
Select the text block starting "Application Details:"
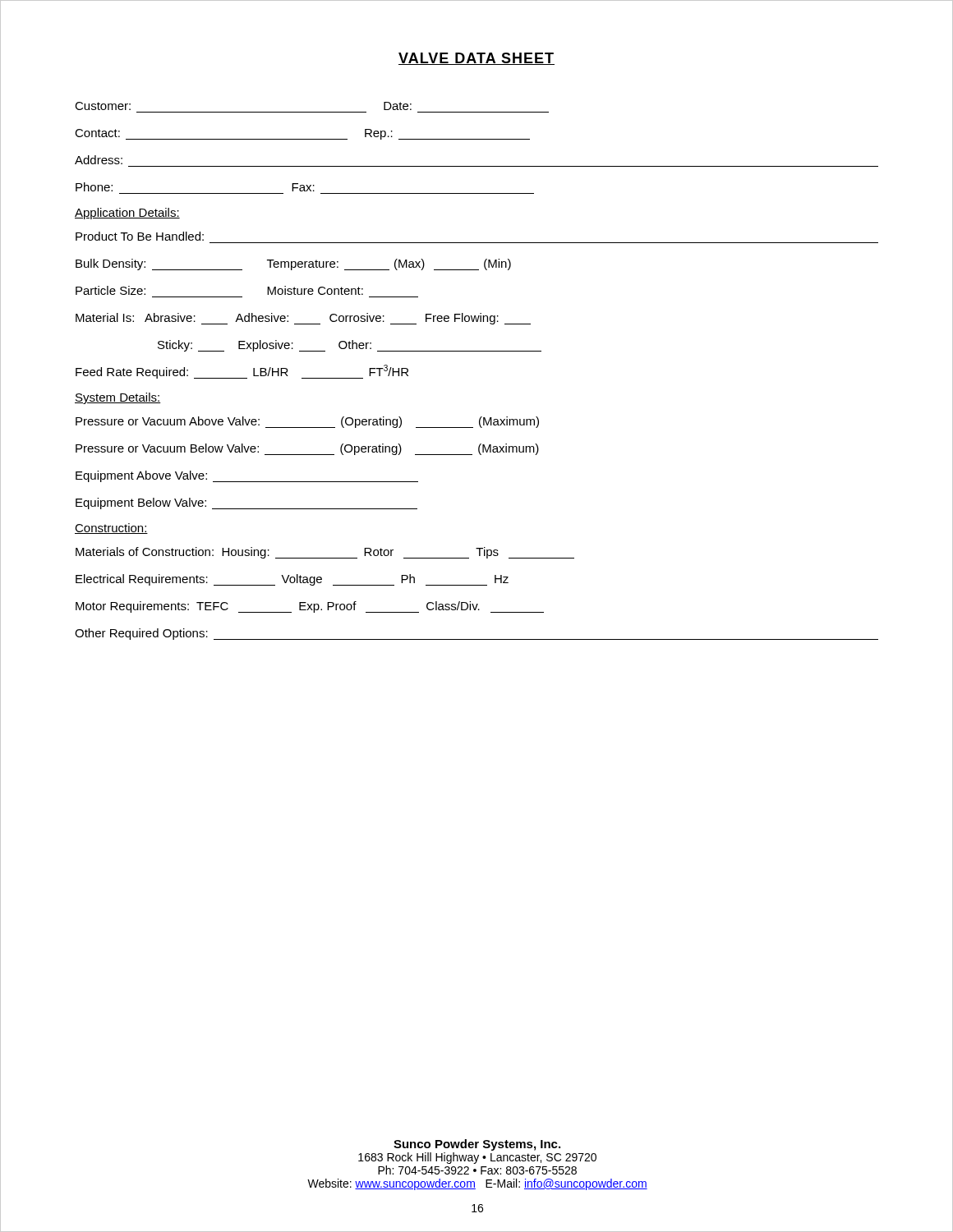point(127,212)
